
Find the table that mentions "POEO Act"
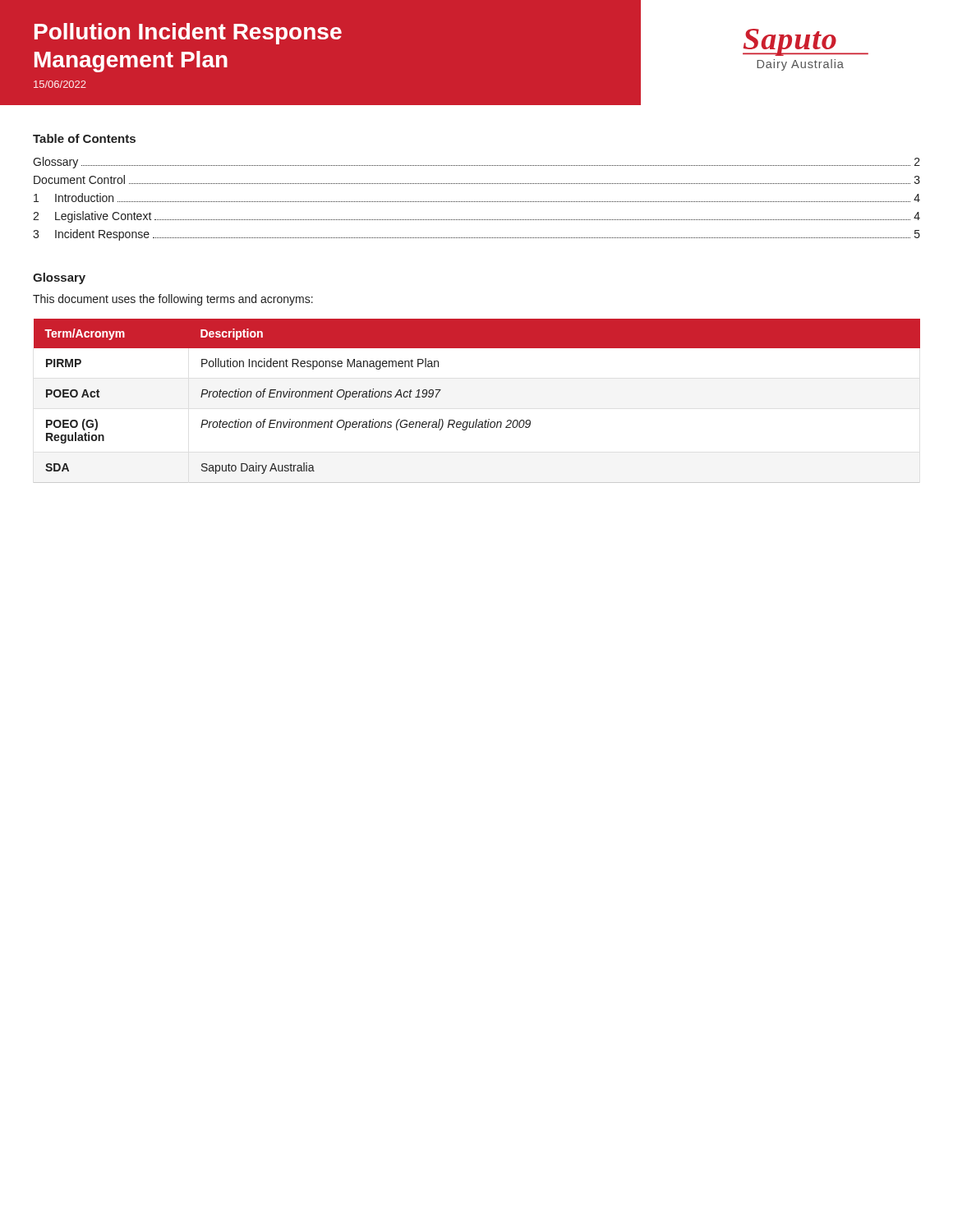[x=476, y=401]
